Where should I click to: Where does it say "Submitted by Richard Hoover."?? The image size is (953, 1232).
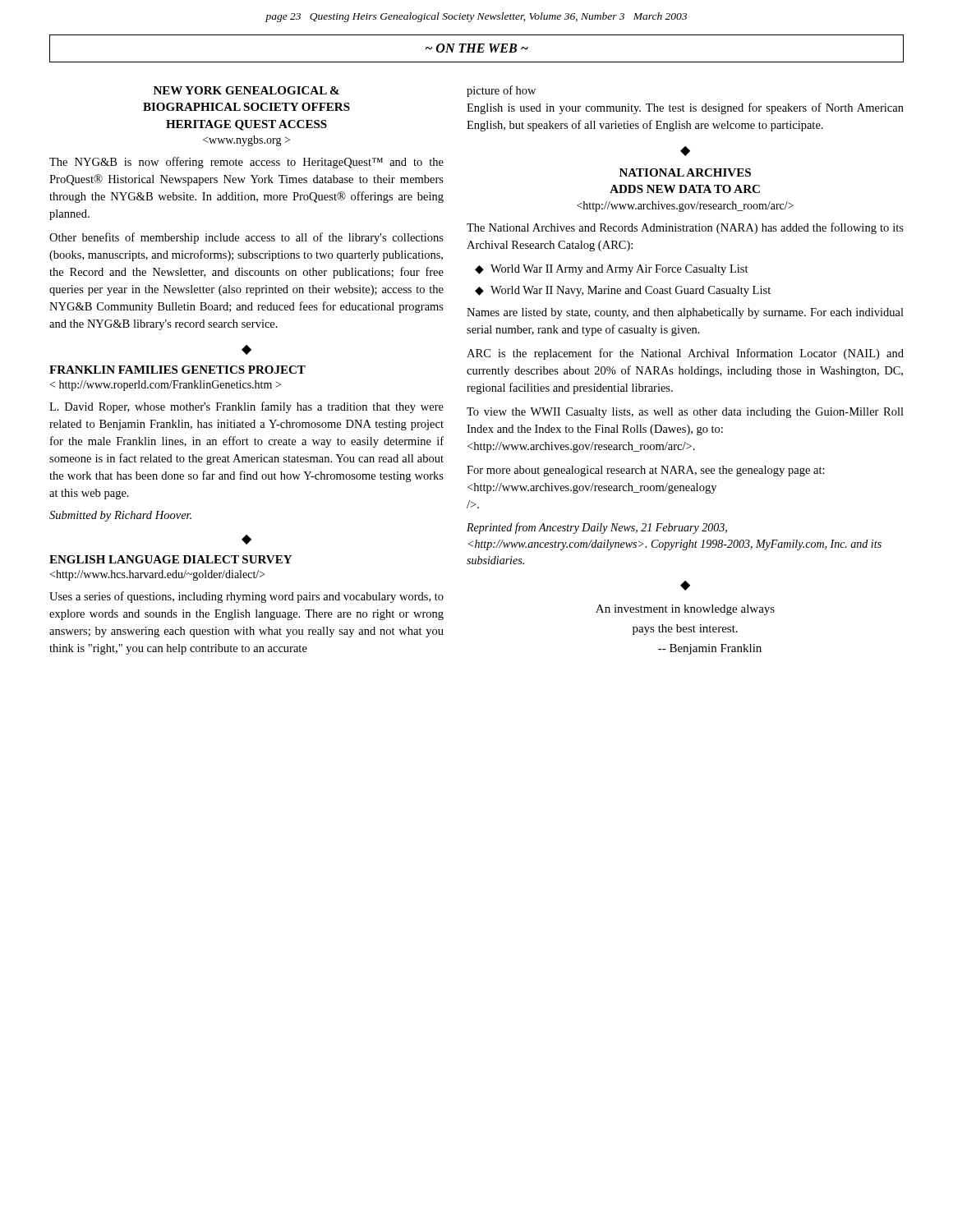click(x=121, y=515)
